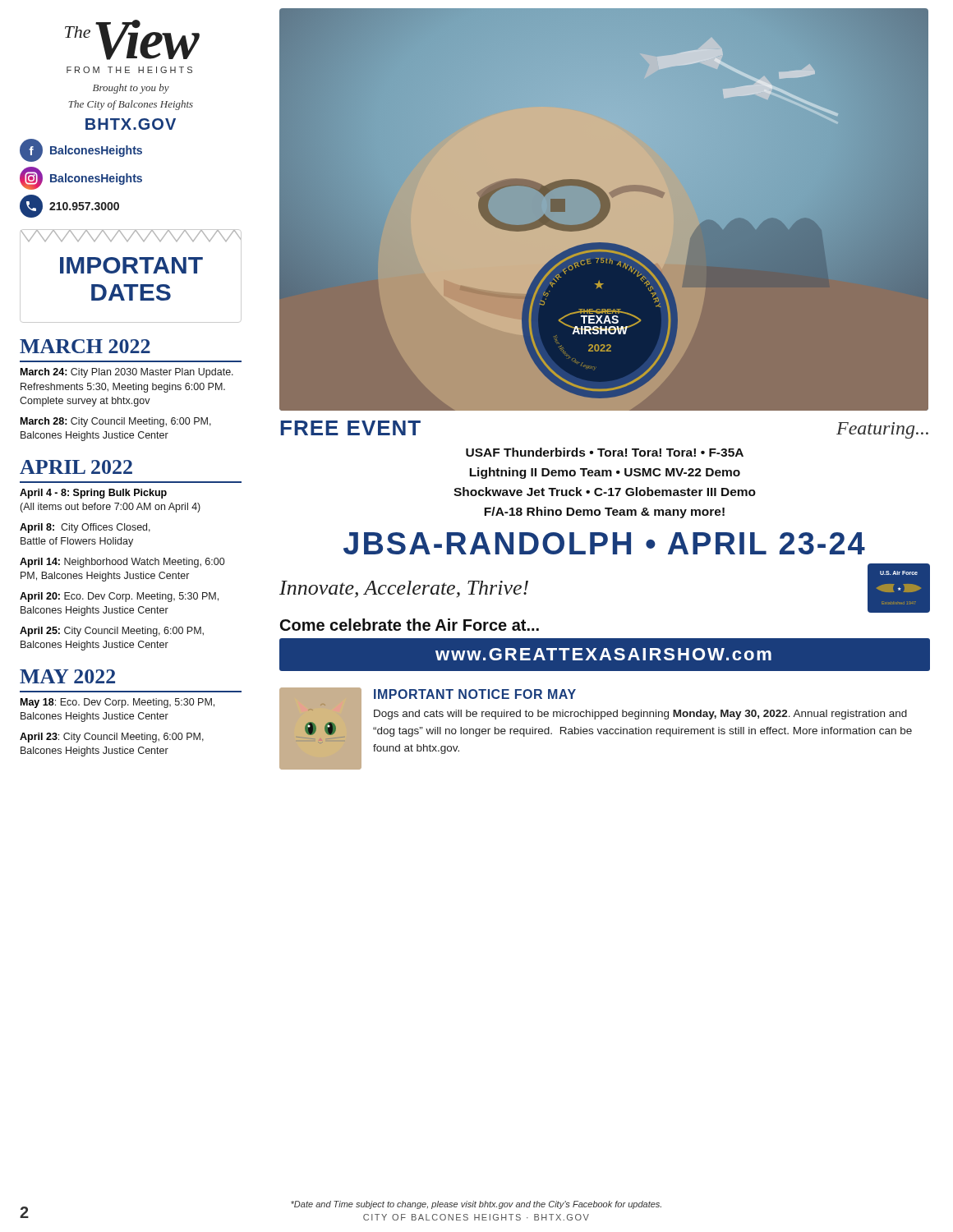Locate the text "MAY 2022"
The height and width of the screenshot is (1232, 953).
tap(68, 676)
